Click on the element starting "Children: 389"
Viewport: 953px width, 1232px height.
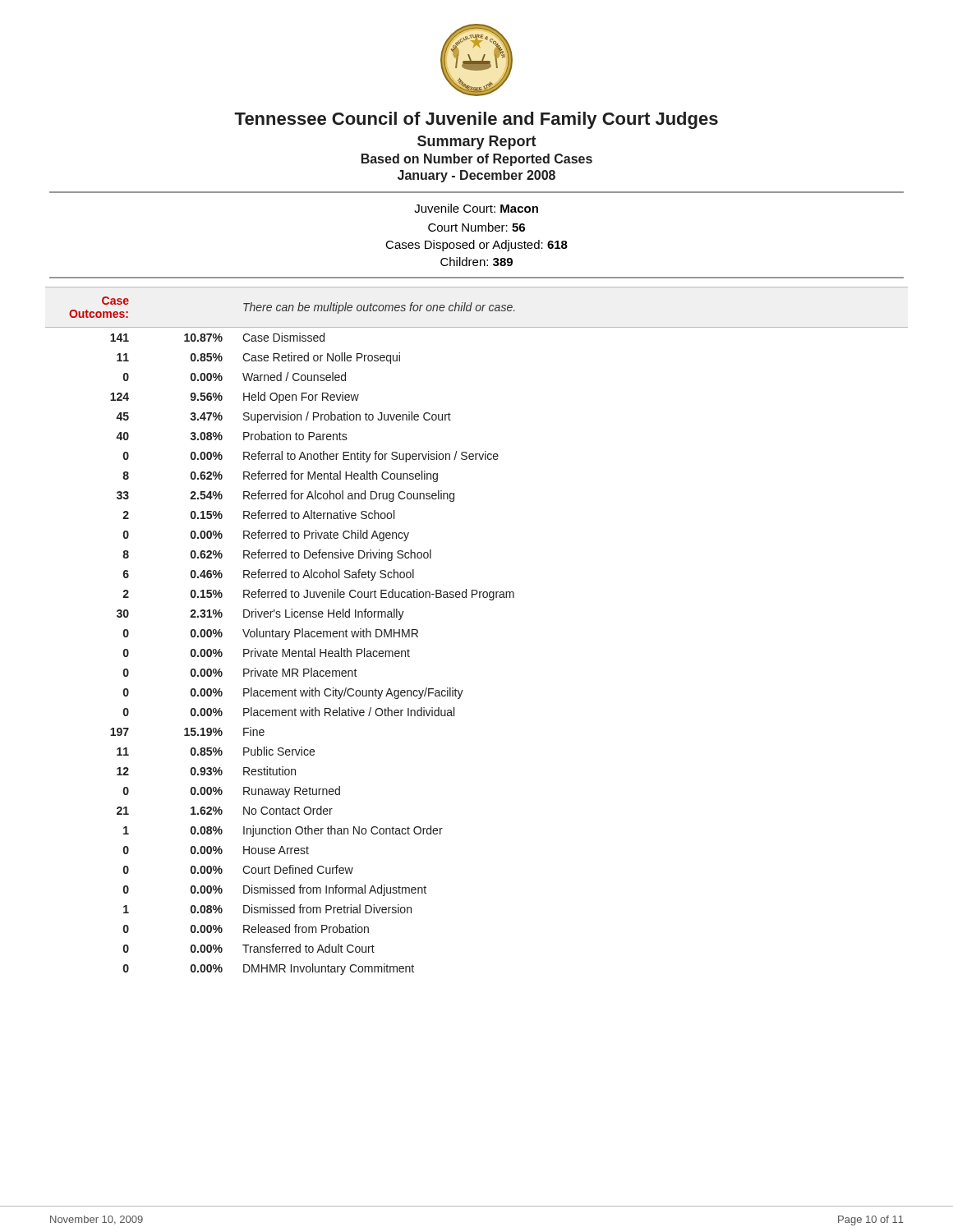tap(476, 262)
